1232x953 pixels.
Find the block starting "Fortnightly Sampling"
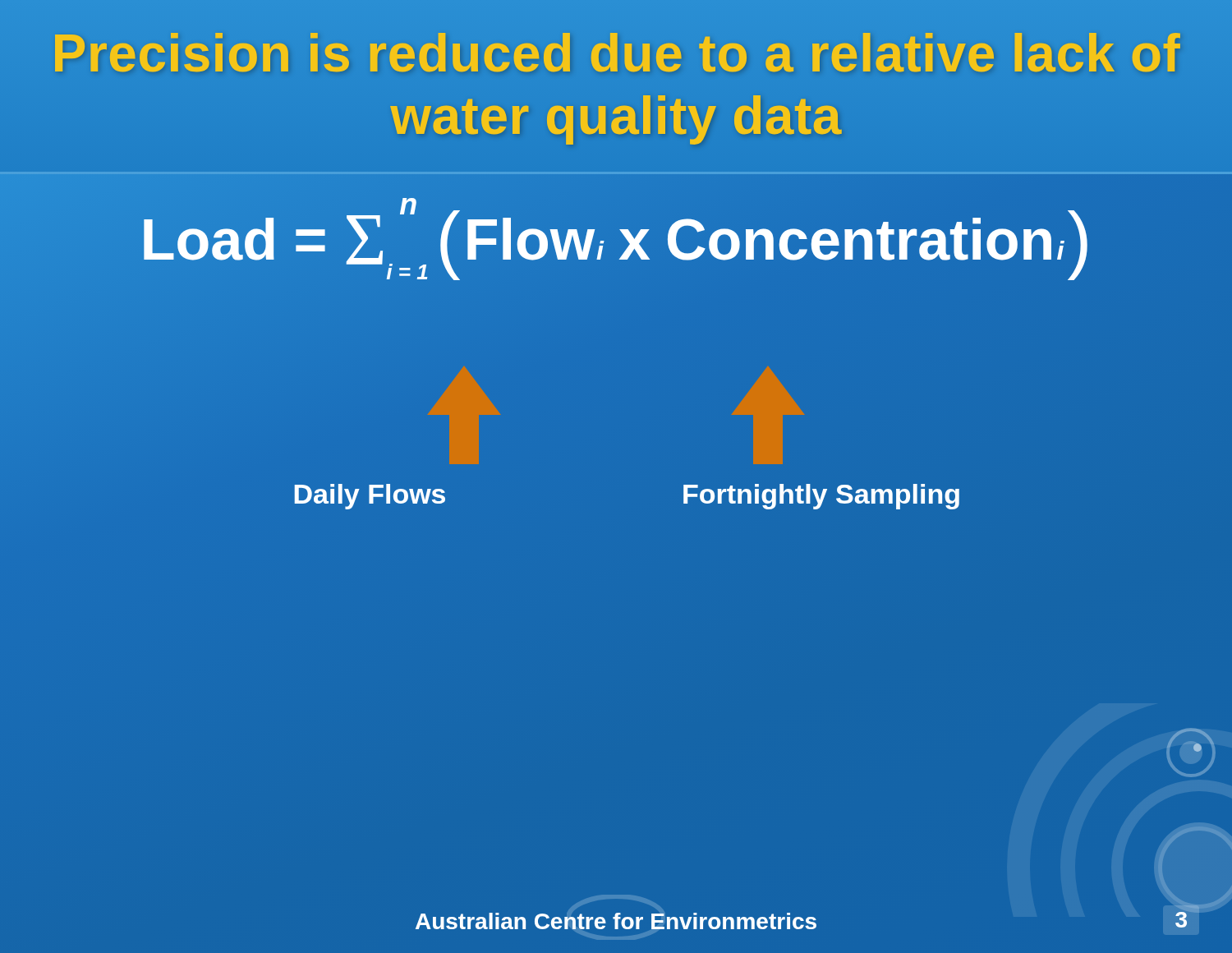pyautogui.click(x=821, y=494)
